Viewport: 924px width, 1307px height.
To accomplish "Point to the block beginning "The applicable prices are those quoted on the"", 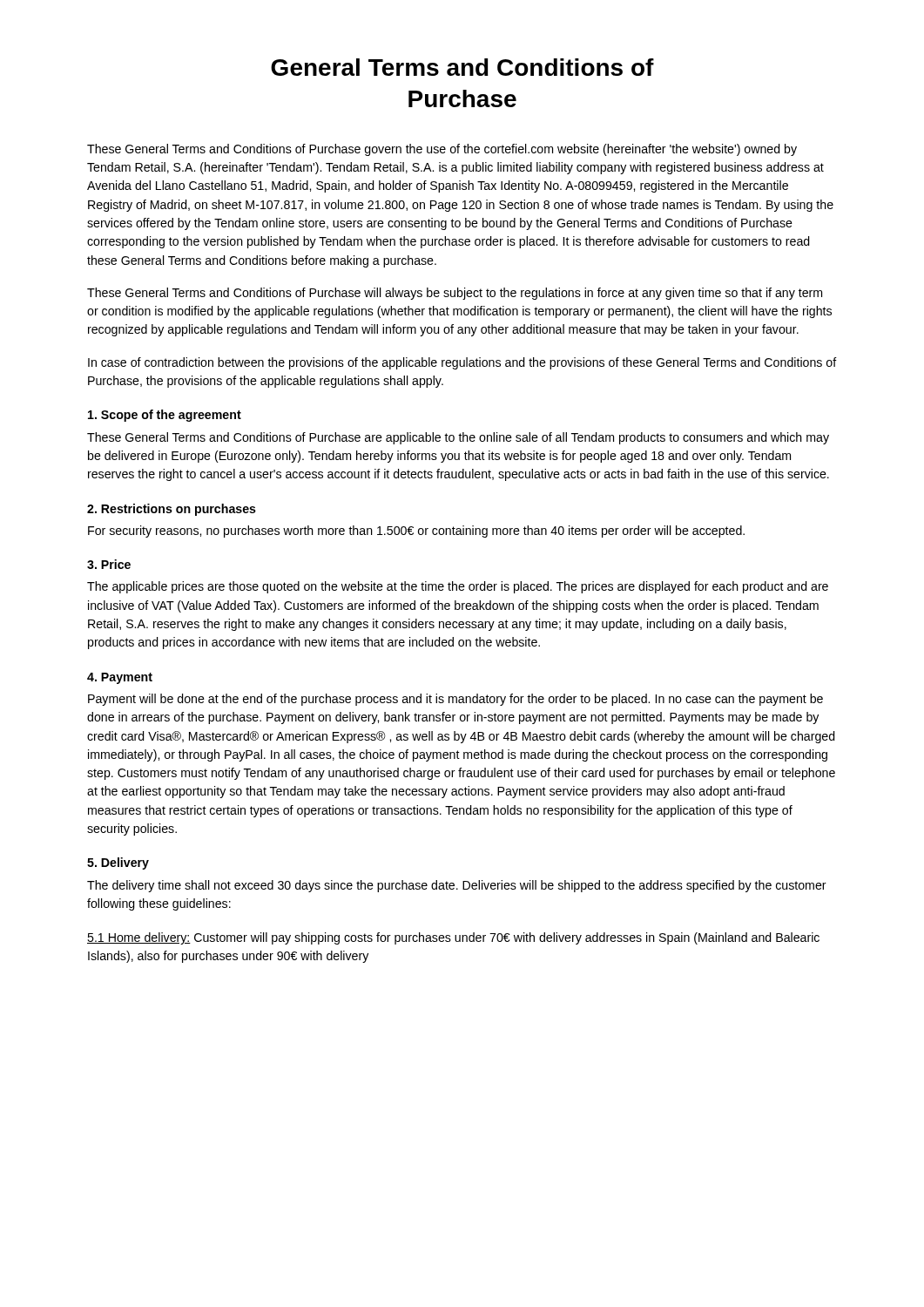I will [458, 615].
